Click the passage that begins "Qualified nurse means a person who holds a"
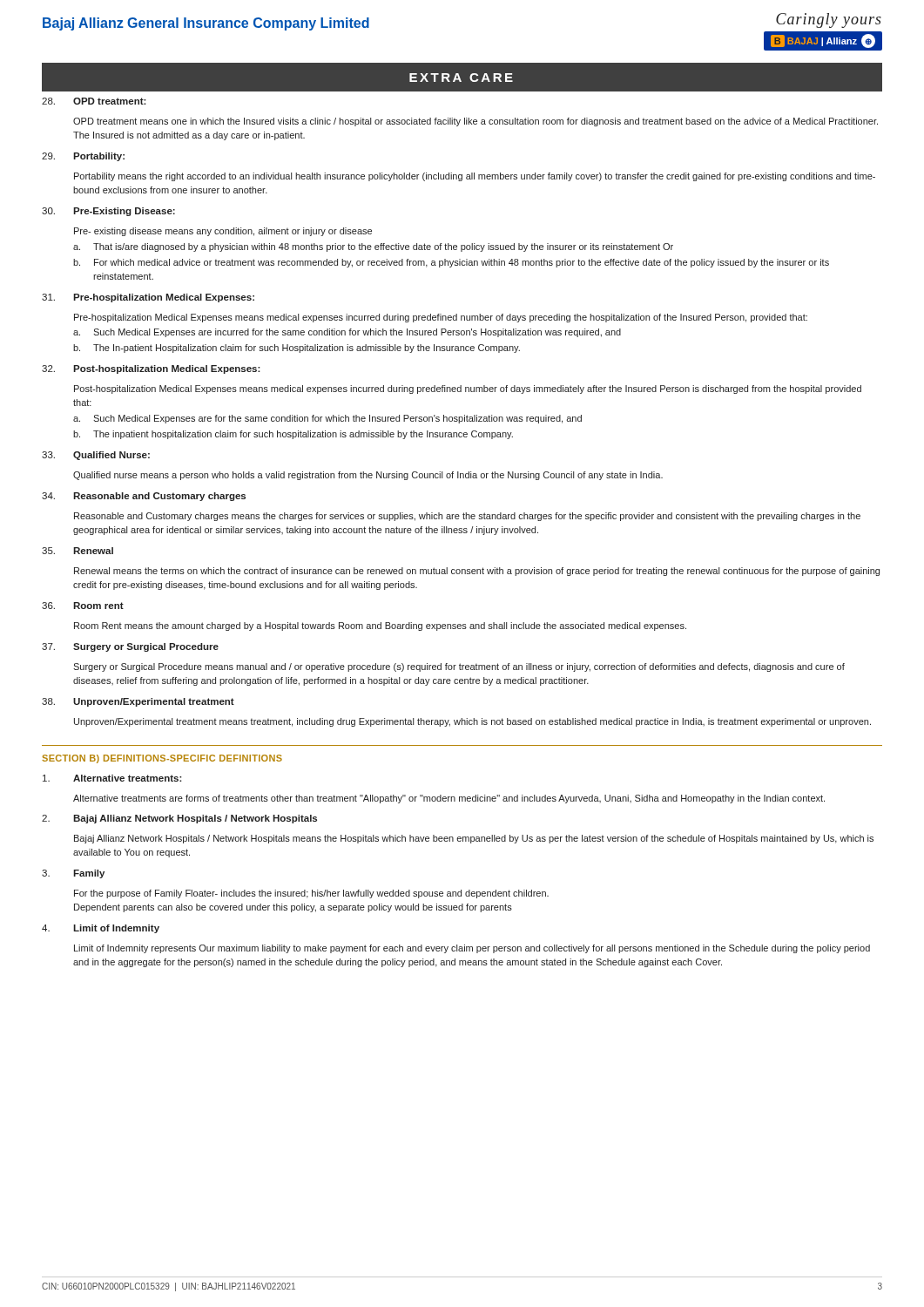Viewport: 924px width, 1307px height. (368, 475)
